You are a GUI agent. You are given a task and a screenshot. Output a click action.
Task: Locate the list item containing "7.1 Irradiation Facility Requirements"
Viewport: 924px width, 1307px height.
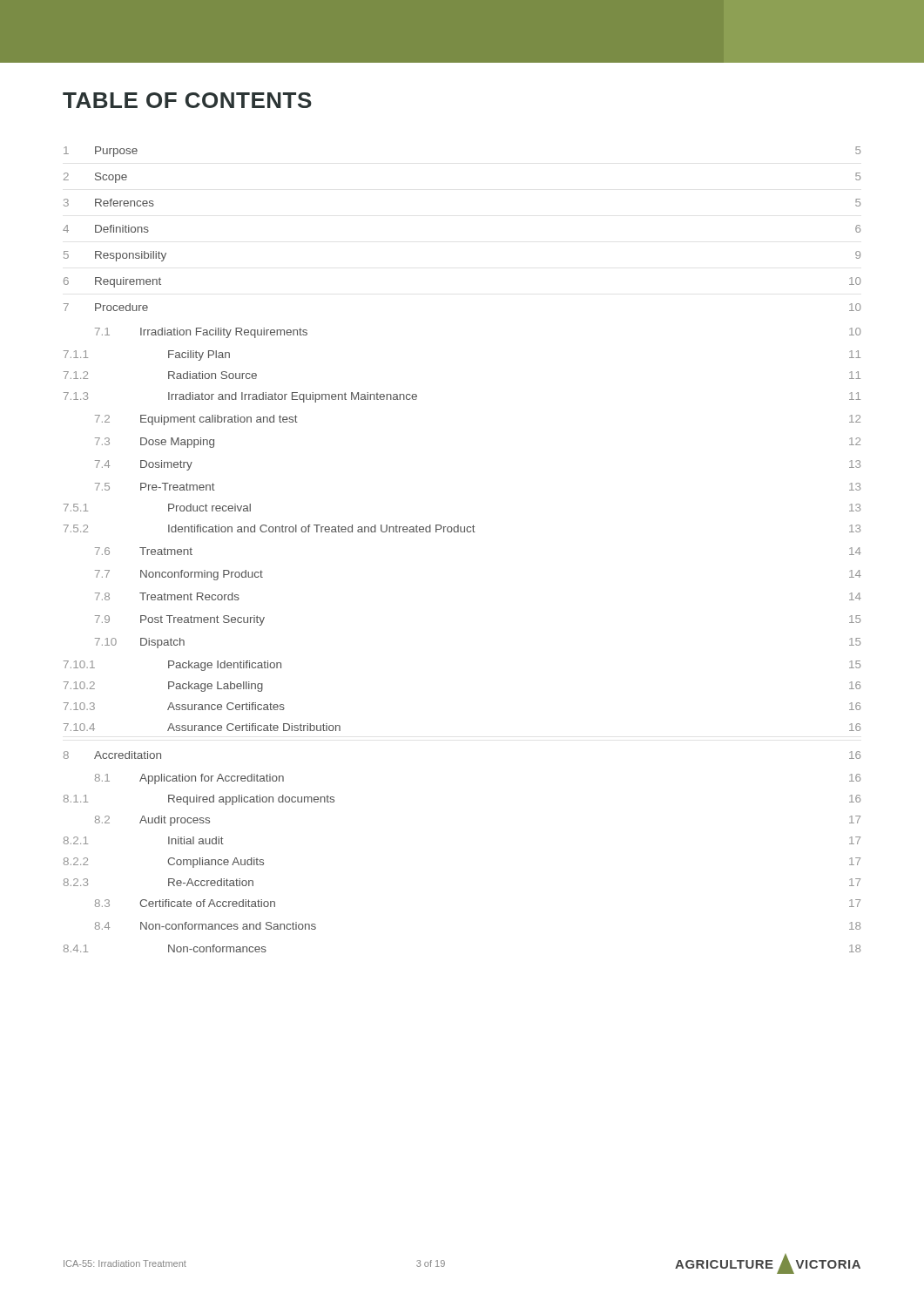tap(227, 332)
